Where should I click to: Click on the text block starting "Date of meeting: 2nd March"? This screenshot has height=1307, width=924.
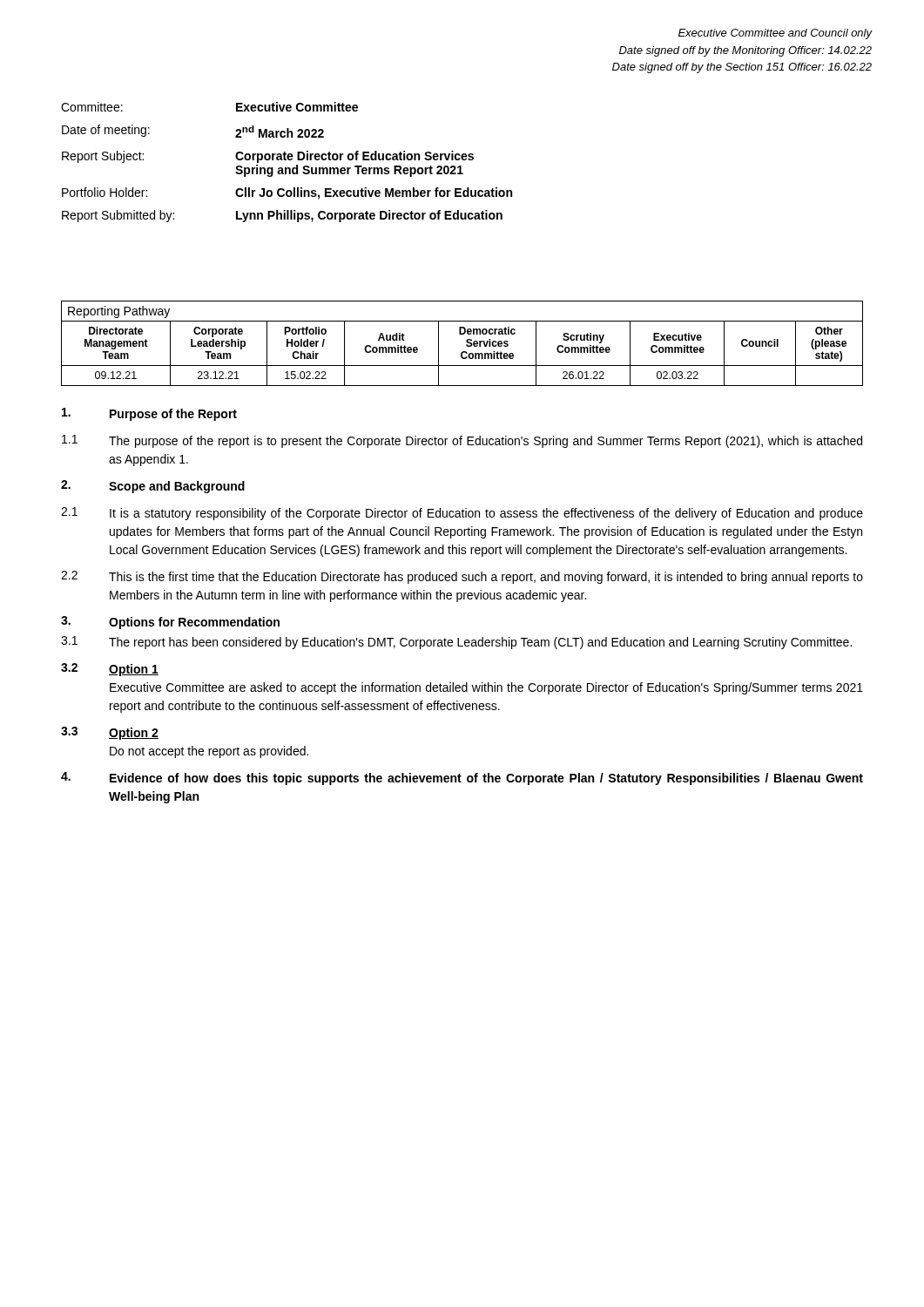coord(108,131)
